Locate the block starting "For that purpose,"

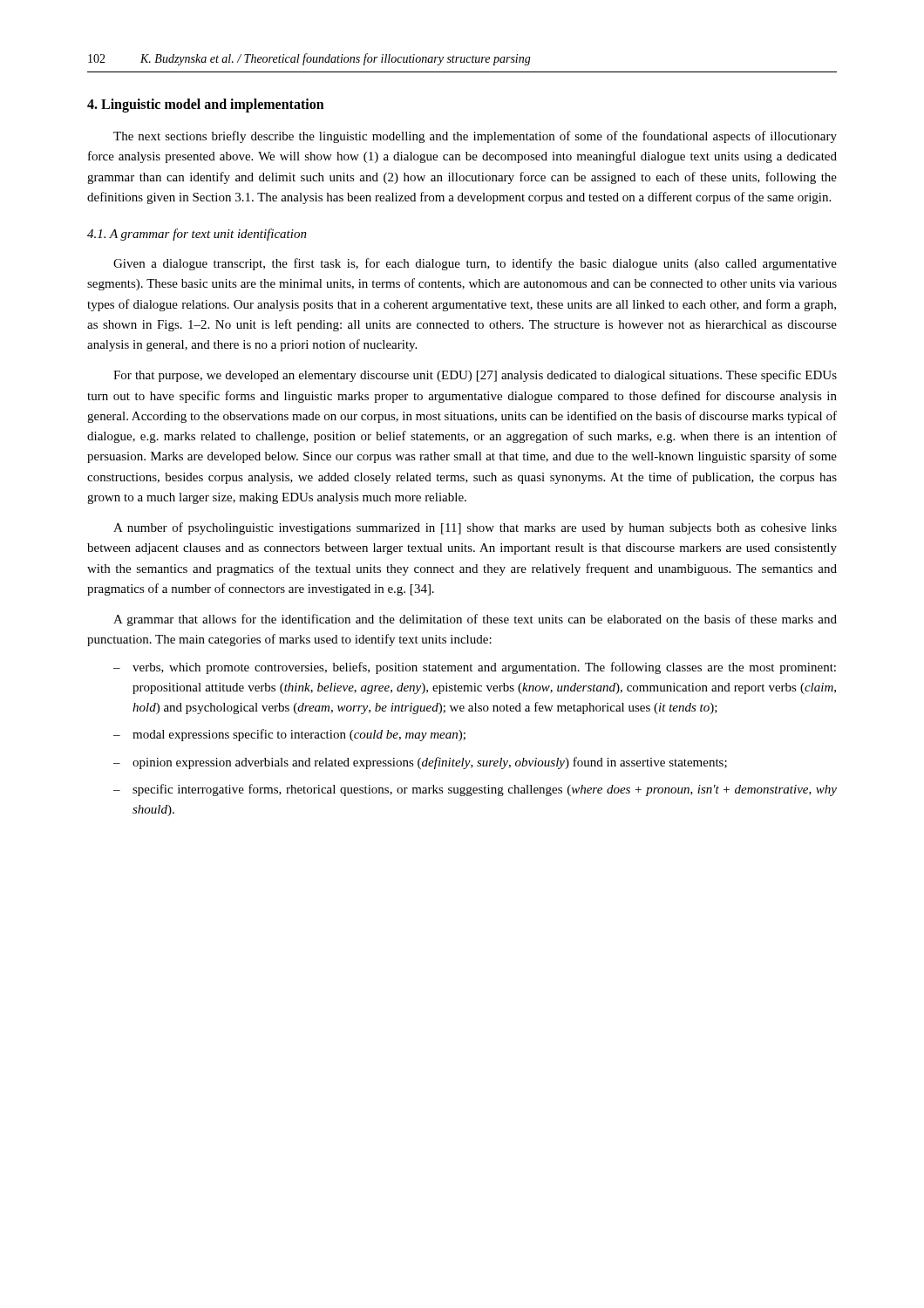(462, 437)
